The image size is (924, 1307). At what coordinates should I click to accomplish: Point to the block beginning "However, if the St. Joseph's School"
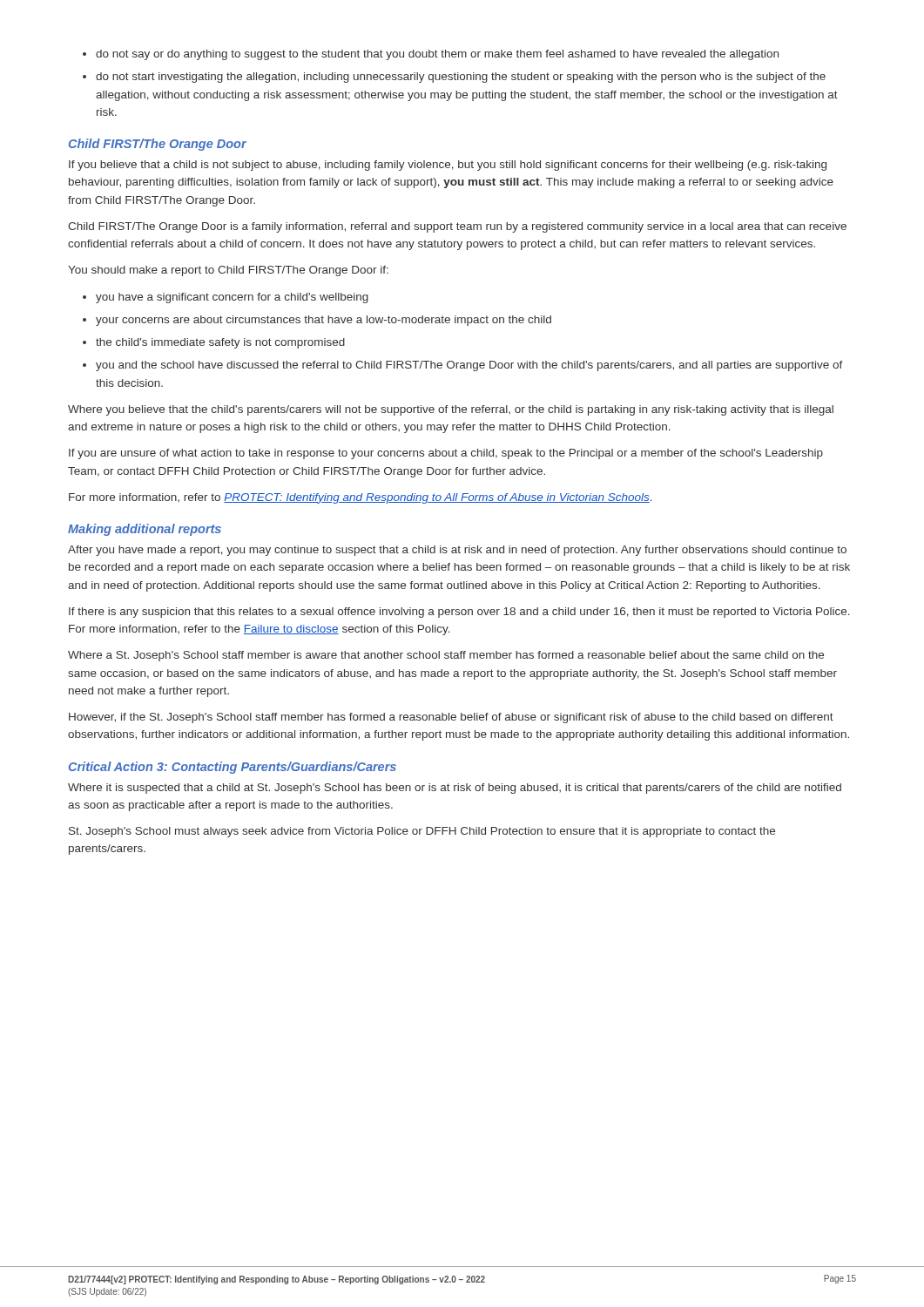pos(459,725)
